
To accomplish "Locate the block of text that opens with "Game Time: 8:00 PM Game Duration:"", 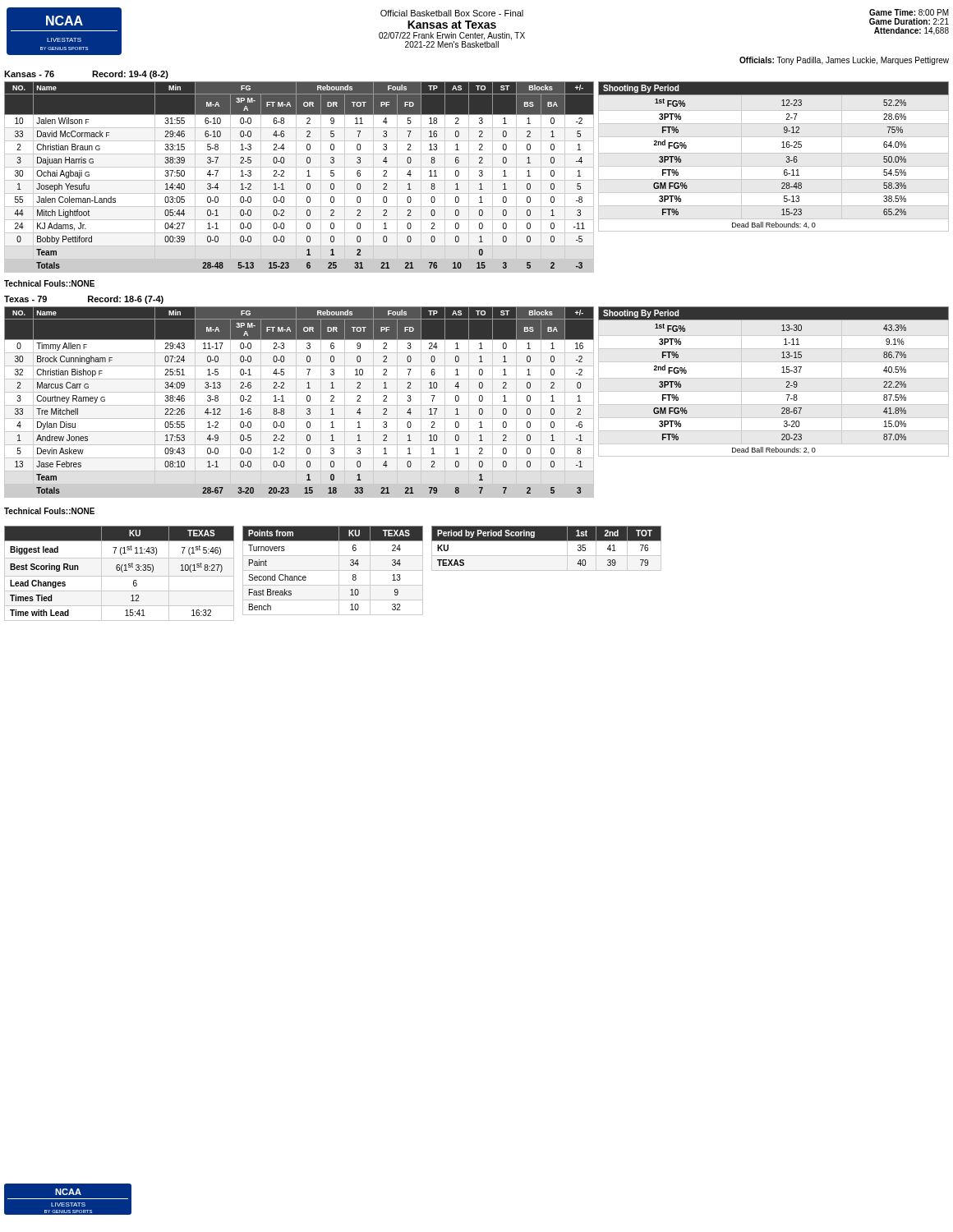I will (909, 22).
